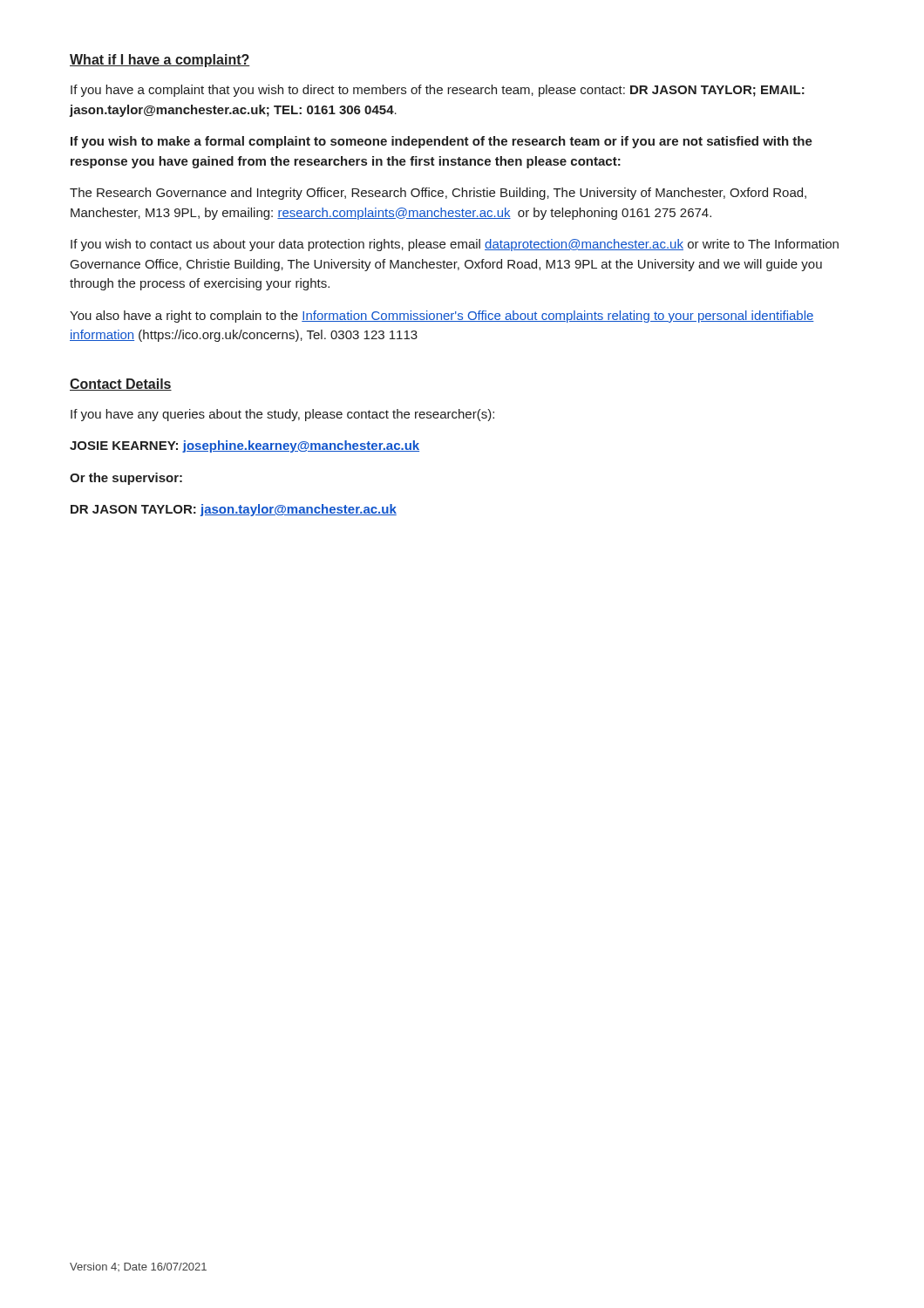Select the text block that reads "If you have a complaint"
The height and width of the screenshot is (1308, 924).
click(x=437, y=99)
